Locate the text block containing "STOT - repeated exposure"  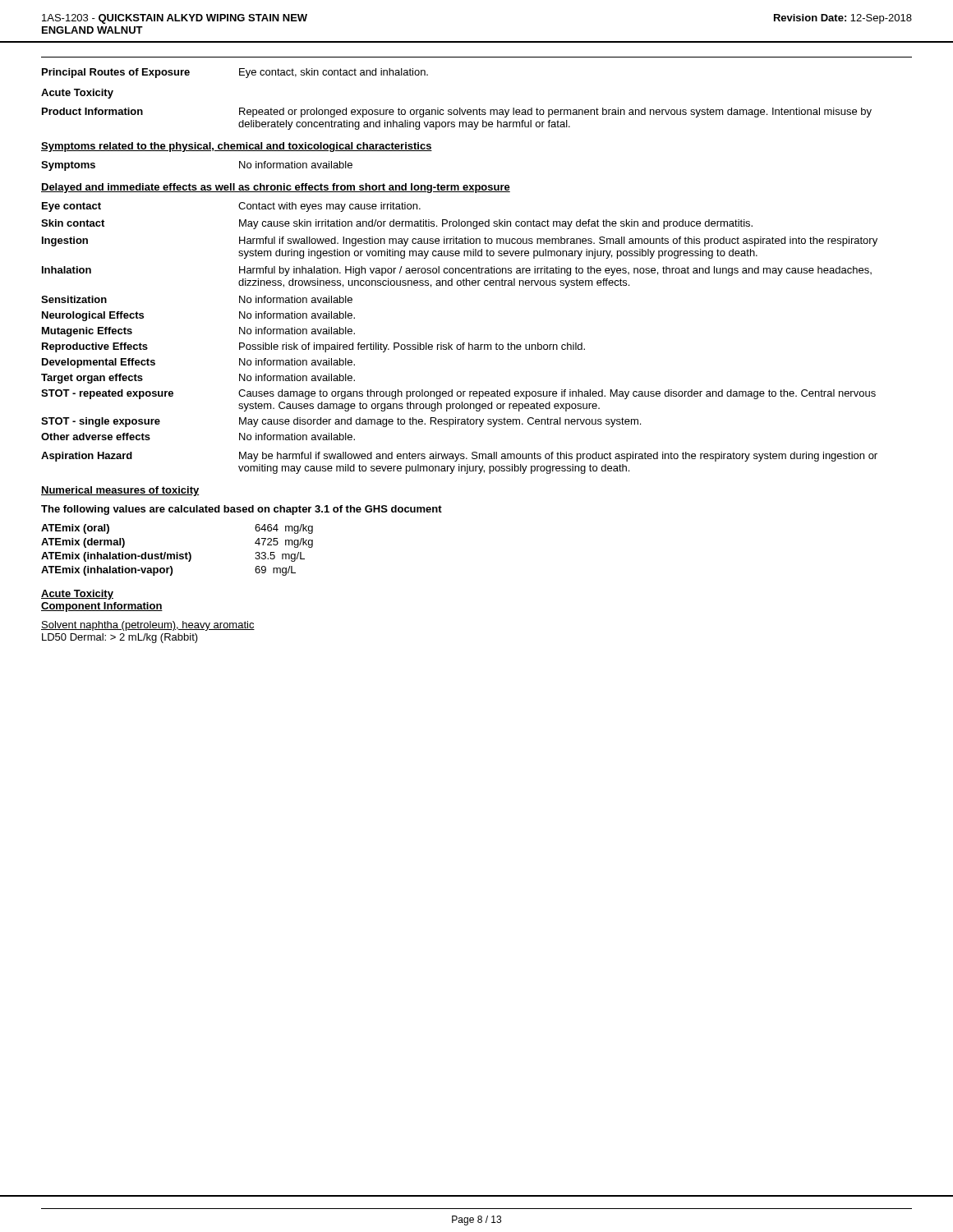(476, 399)
